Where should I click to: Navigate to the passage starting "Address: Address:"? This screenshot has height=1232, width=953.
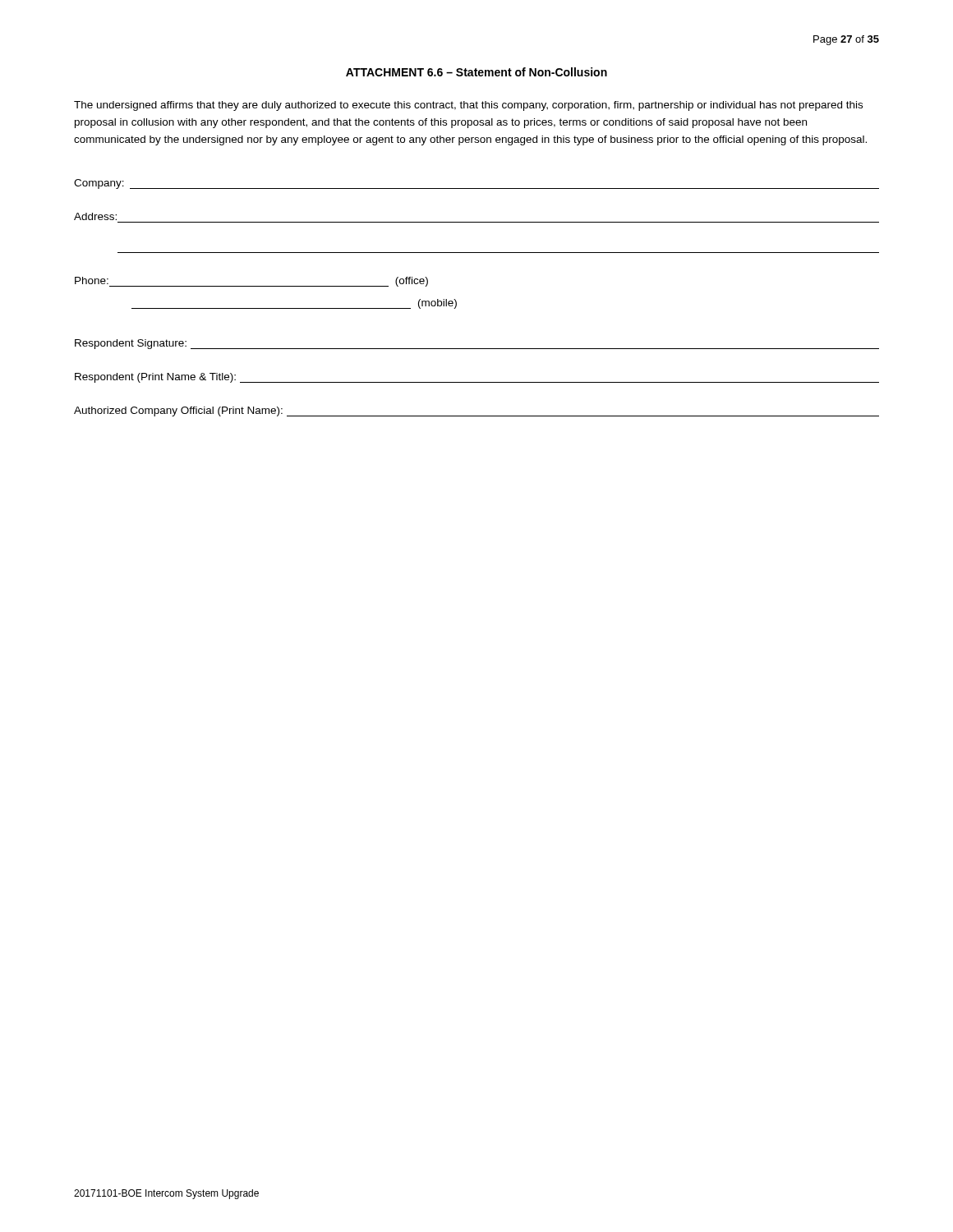(476, 230)
